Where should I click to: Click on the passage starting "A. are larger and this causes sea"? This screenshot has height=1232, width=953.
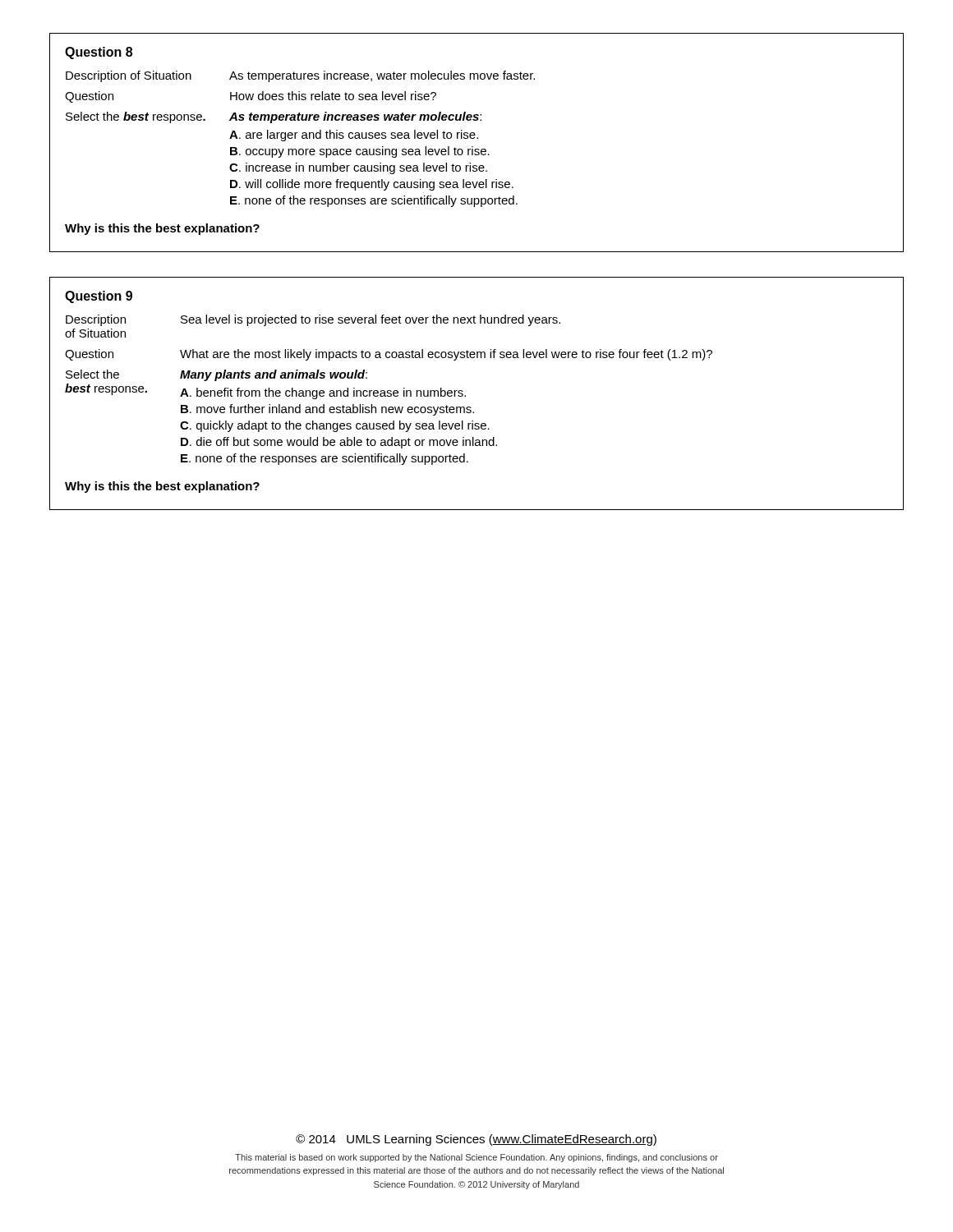point(354,134)
